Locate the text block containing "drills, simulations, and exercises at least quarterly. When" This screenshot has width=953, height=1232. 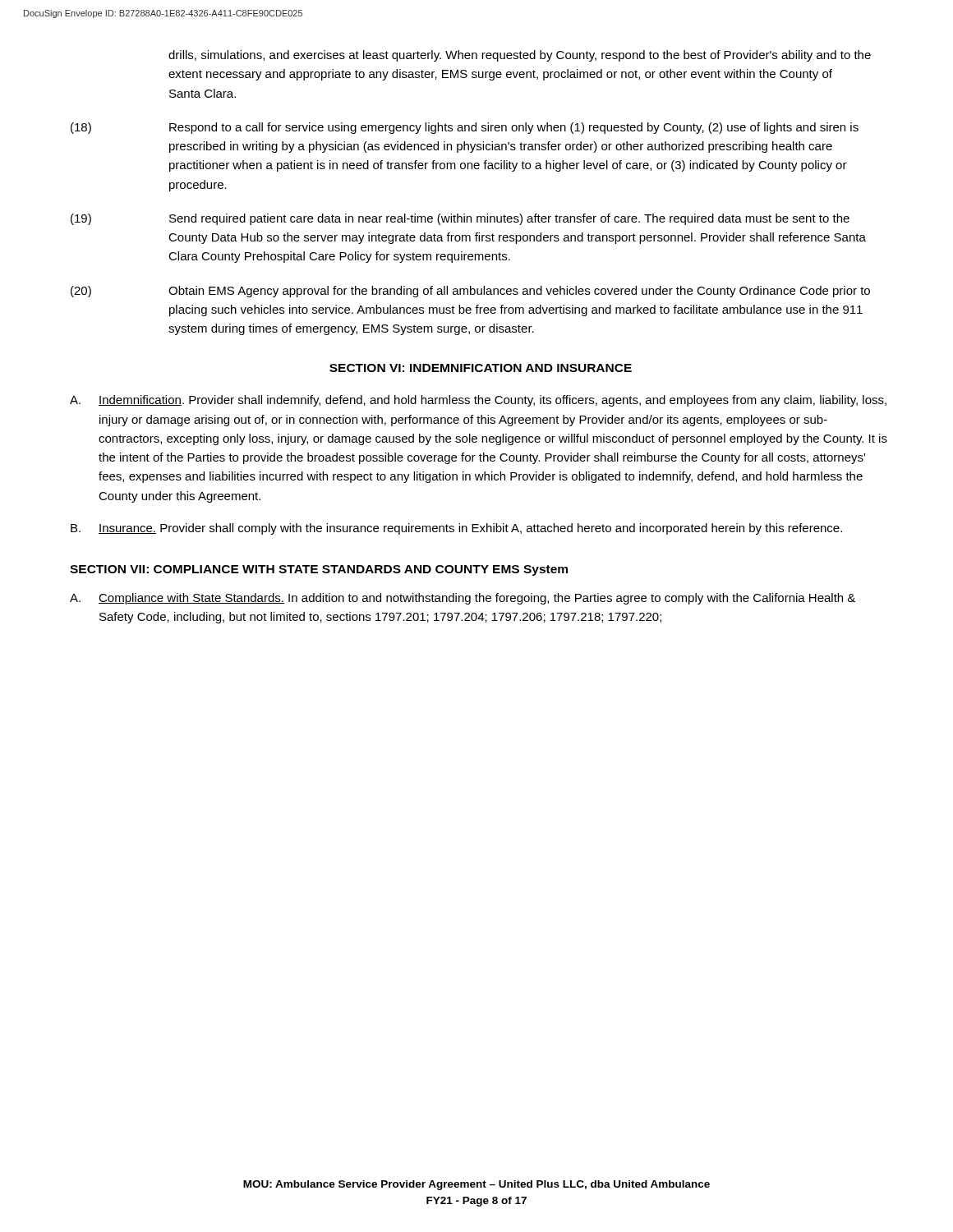pos(520,74)
